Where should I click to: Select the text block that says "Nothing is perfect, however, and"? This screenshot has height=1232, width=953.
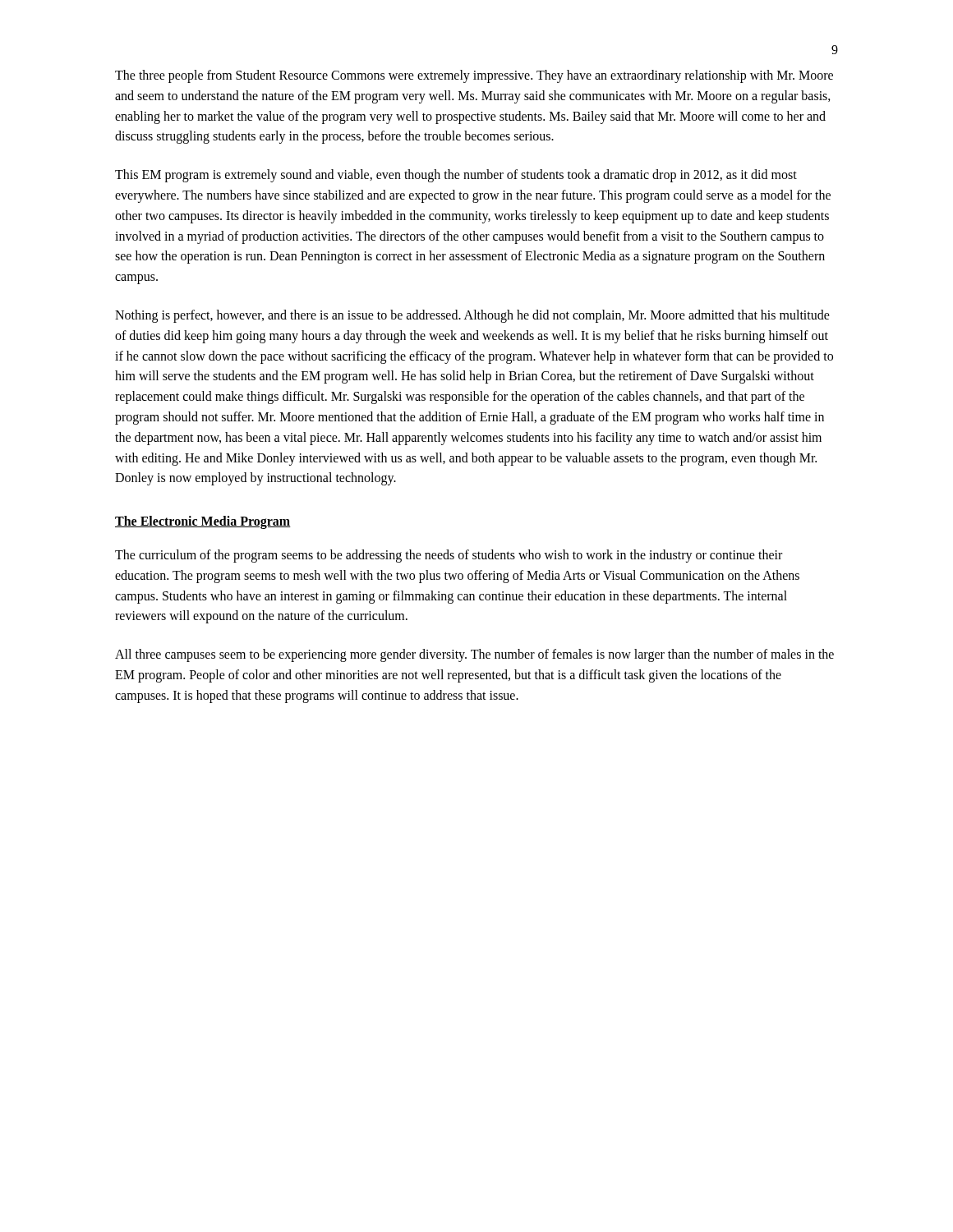474,396
